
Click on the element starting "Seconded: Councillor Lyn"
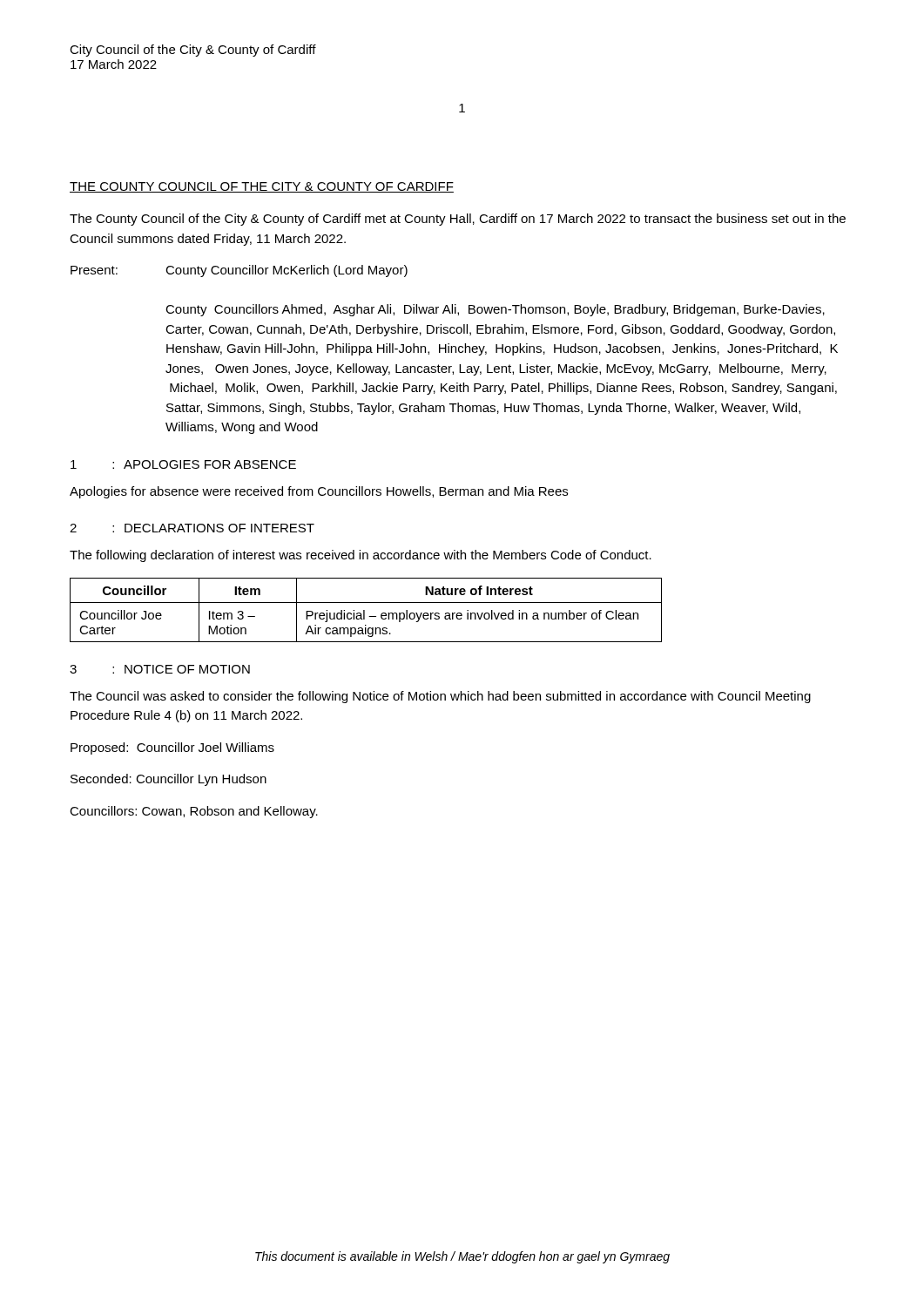pos(168,779)
